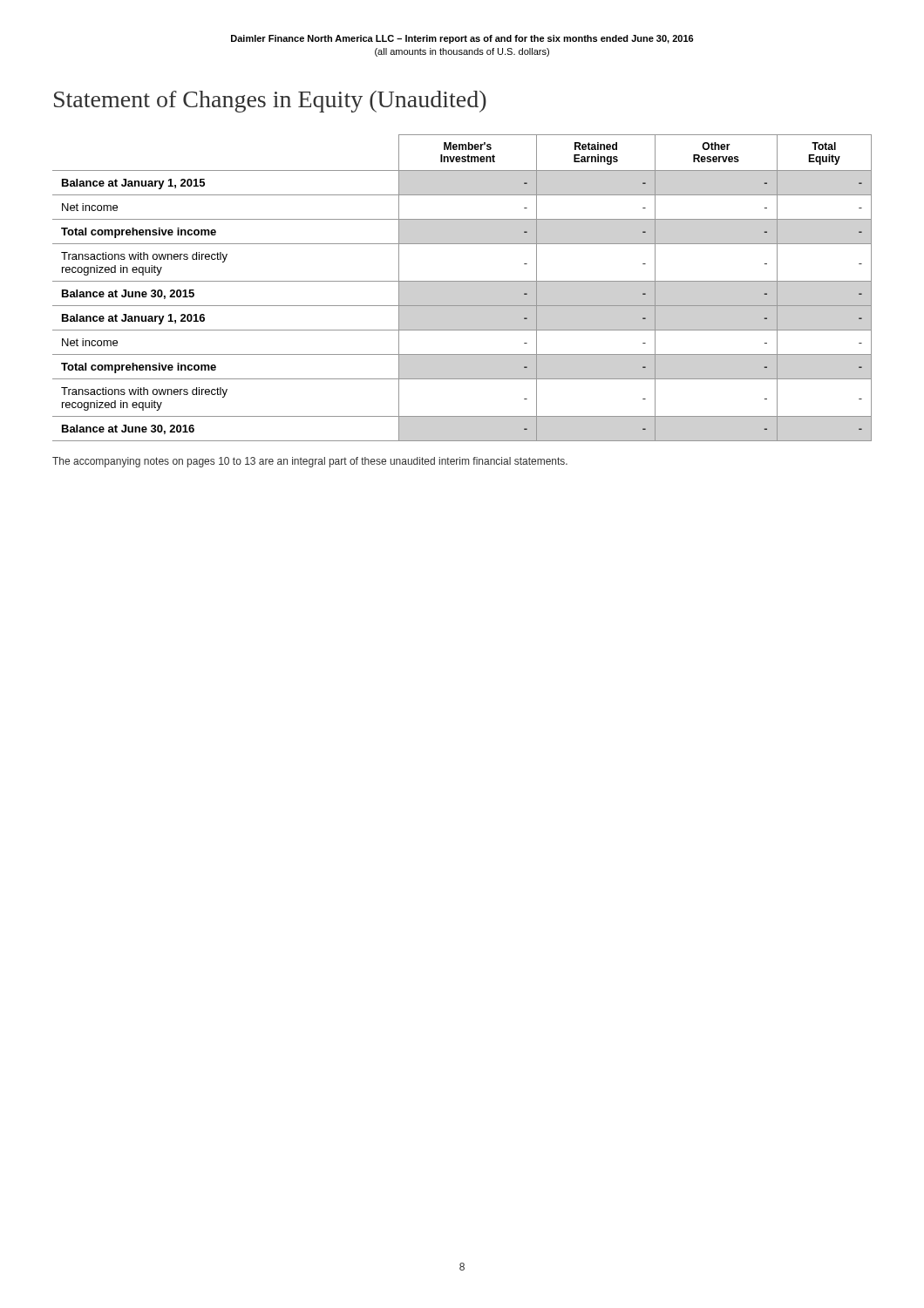924x1308 pixels.
Task: Select the title containing "Statement of Changes in"
Action: (270, 99)
